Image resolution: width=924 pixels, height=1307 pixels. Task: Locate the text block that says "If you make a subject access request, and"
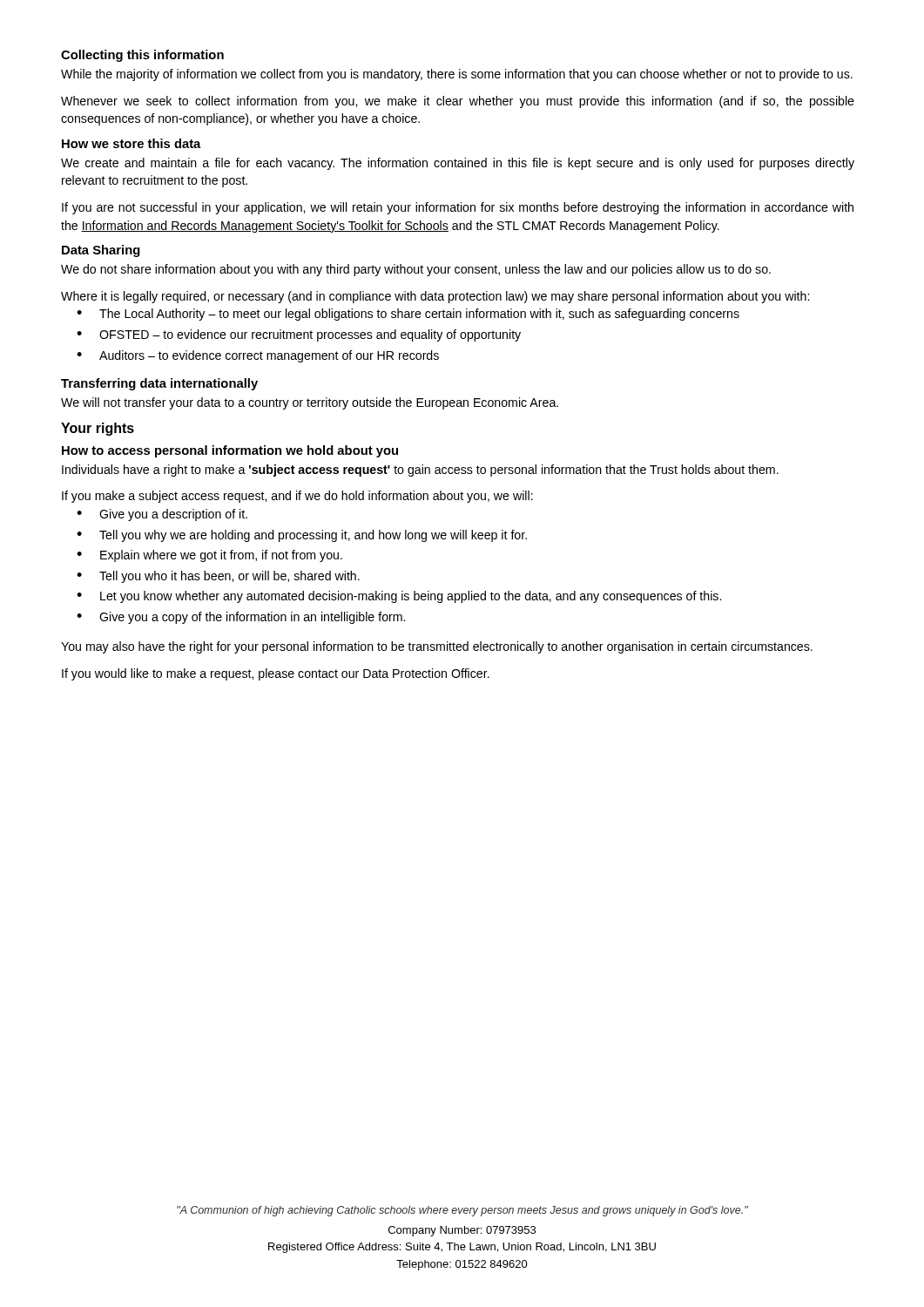click(297, 496)
